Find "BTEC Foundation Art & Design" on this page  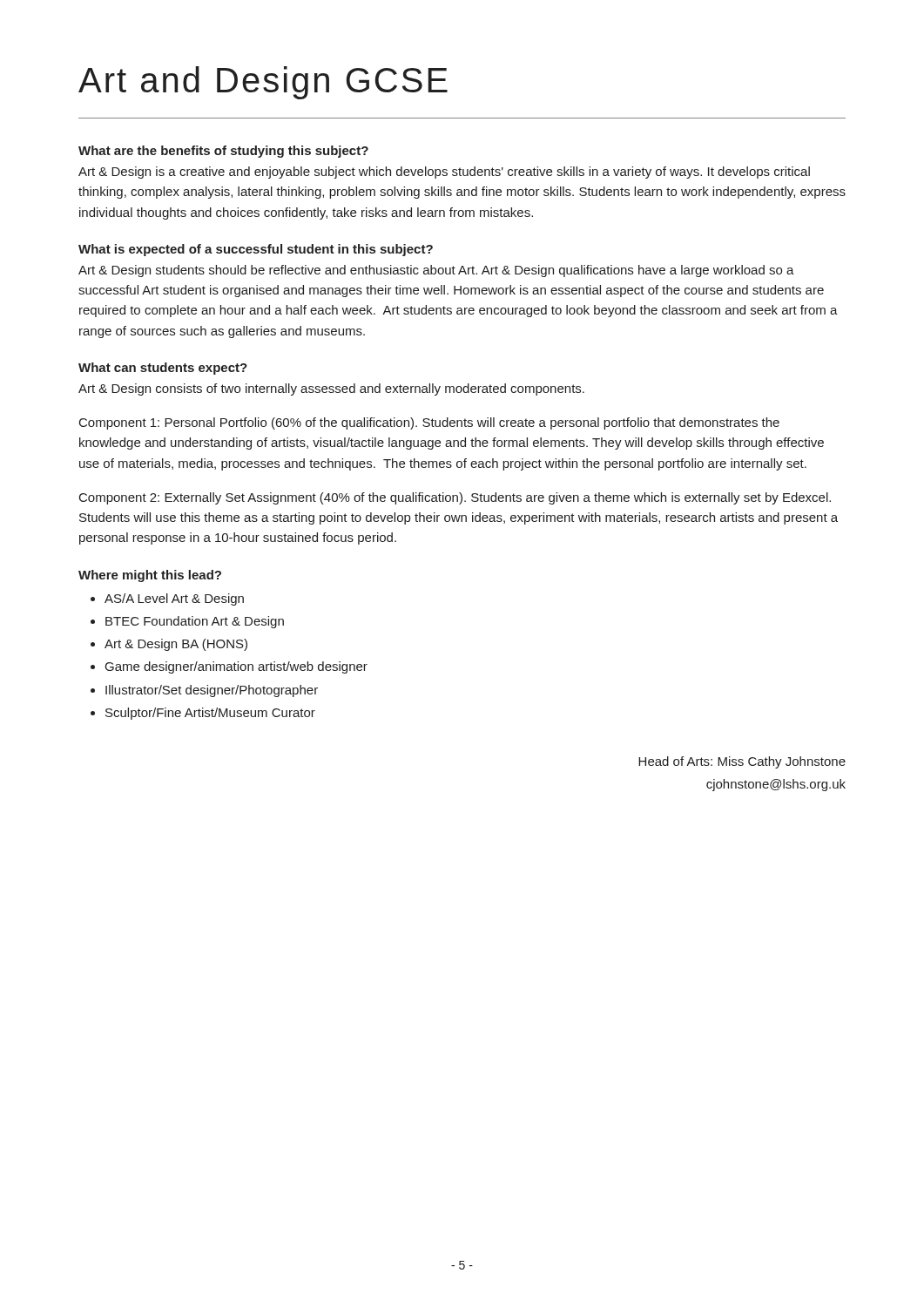[x=195, y=621]
